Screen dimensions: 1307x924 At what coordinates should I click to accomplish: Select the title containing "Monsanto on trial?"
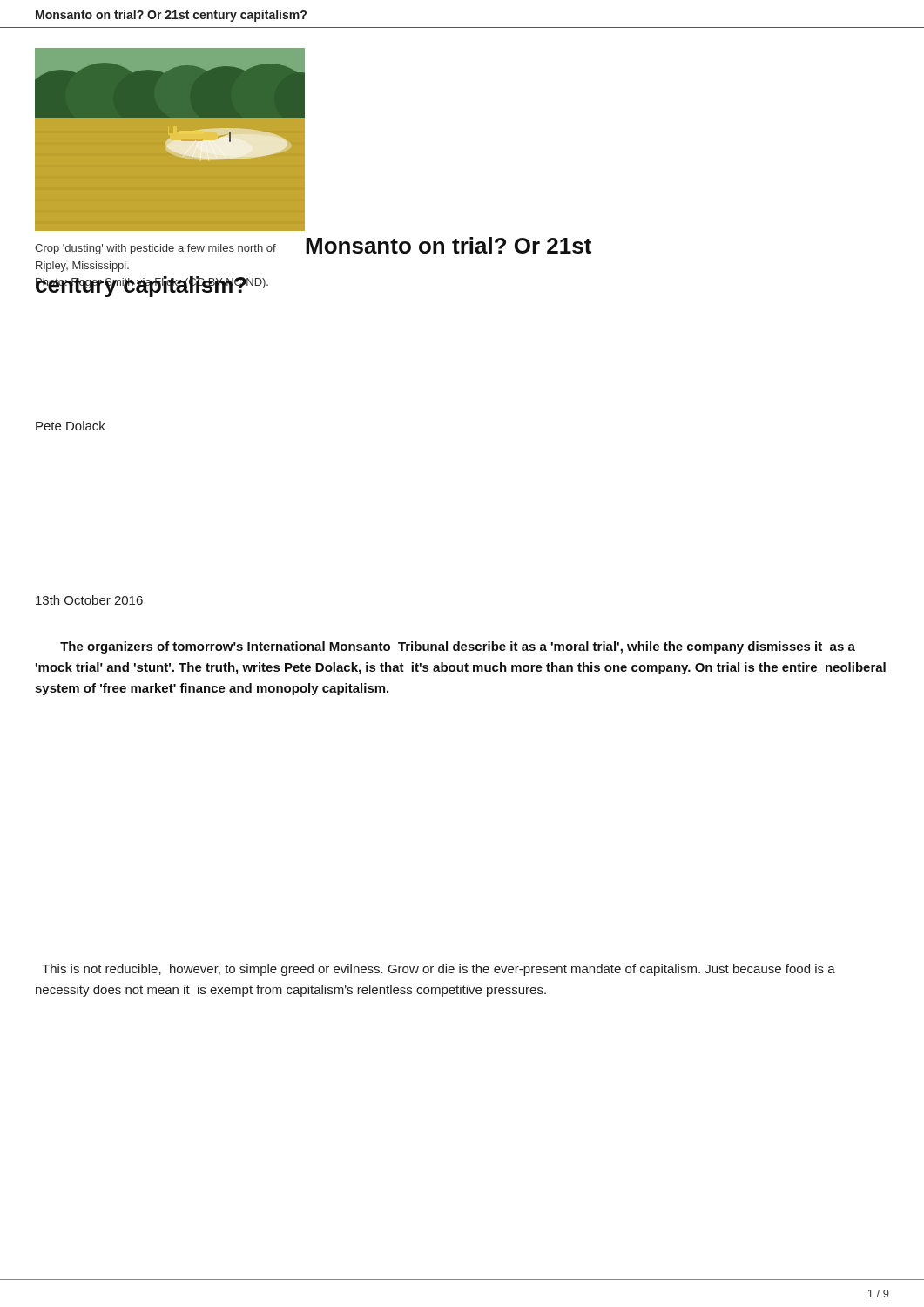coord(448,246)
